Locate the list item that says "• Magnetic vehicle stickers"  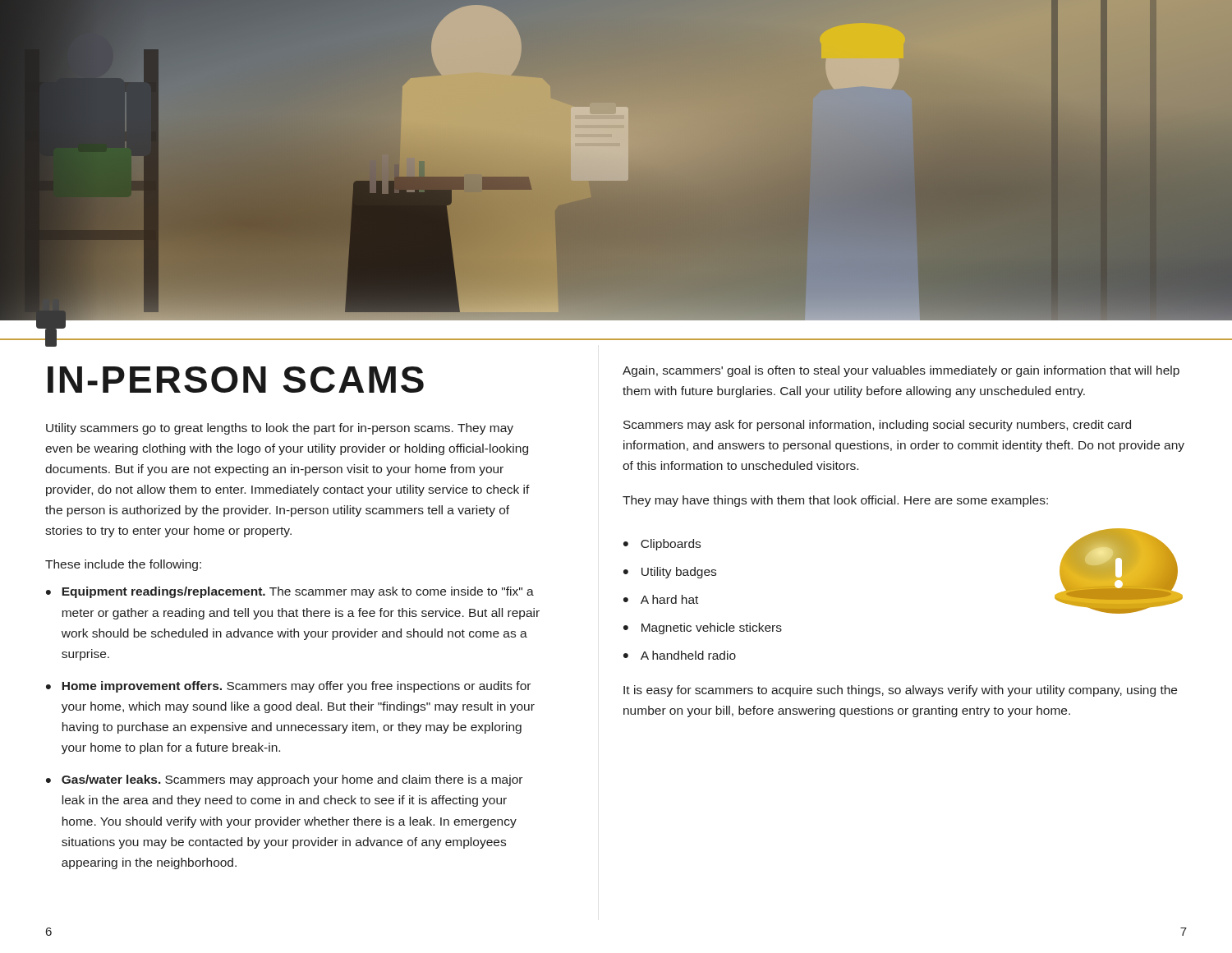coord(702,627)
